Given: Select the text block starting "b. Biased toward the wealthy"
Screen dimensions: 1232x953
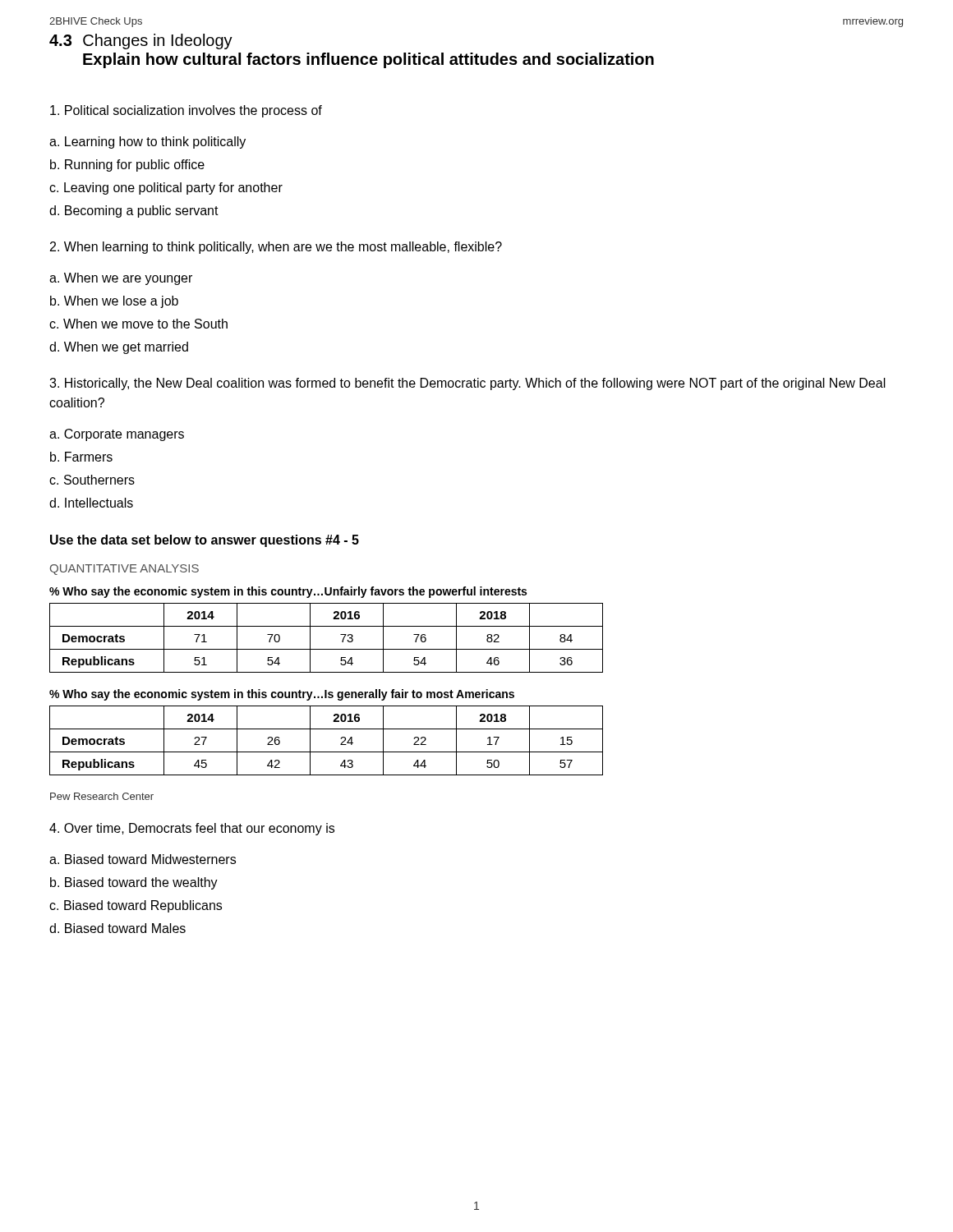Looking at the screenshot, I should 133,883.
